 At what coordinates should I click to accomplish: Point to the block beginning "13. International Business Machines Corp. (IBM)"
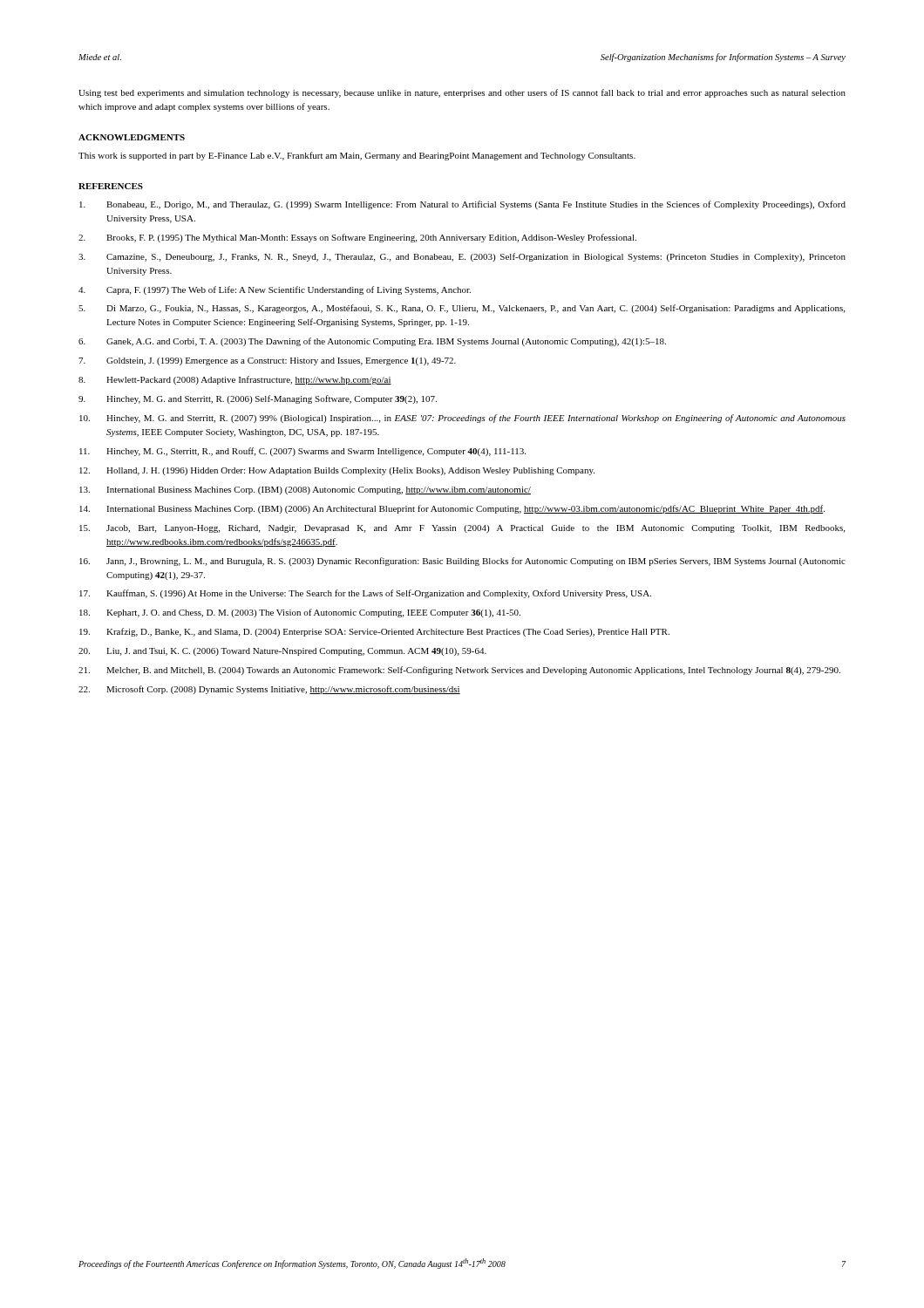(462, 490)
